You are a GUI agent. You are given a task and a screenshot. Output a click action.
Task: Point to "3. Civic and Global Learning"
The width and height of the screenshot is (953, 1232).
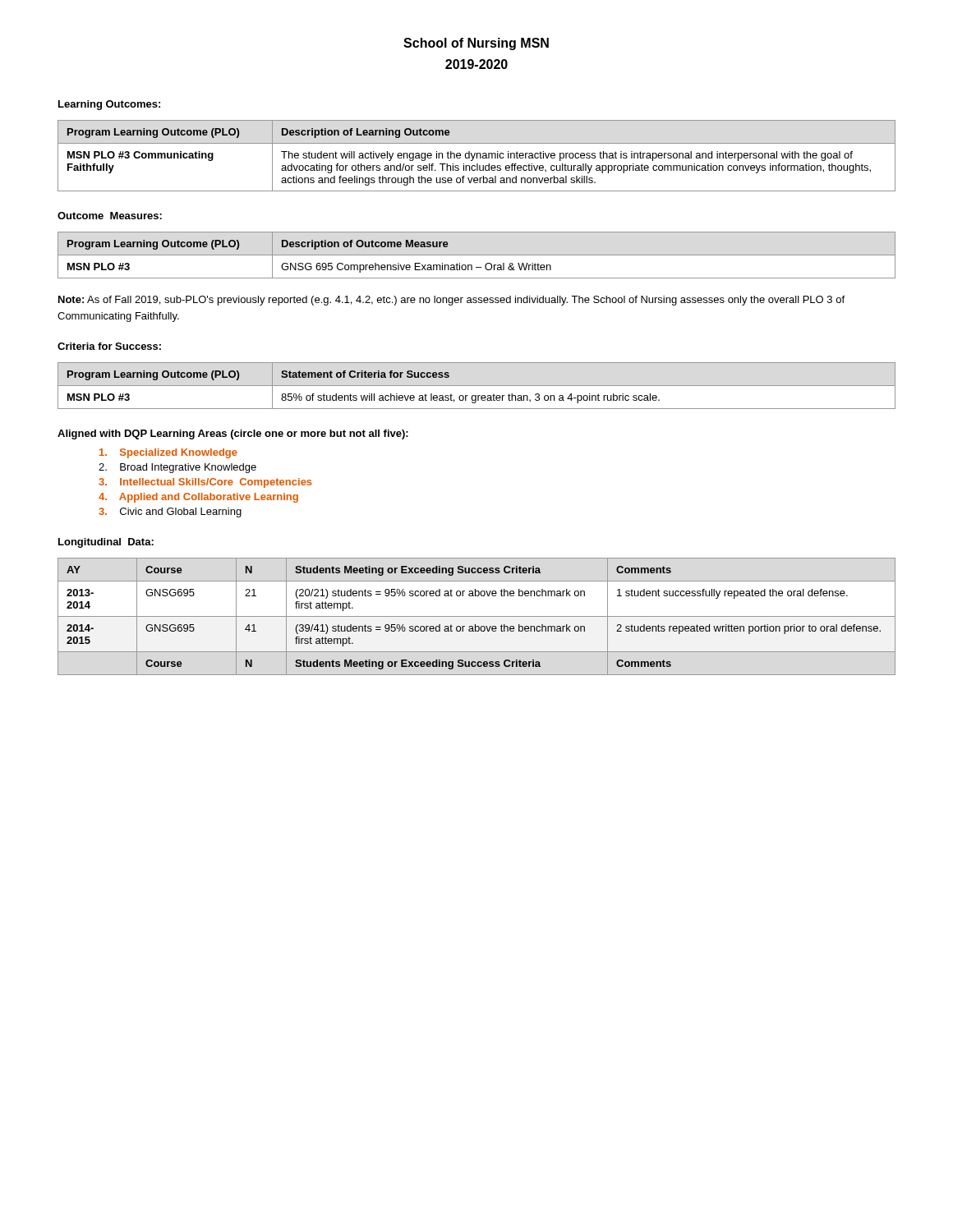tap(170, 511)
